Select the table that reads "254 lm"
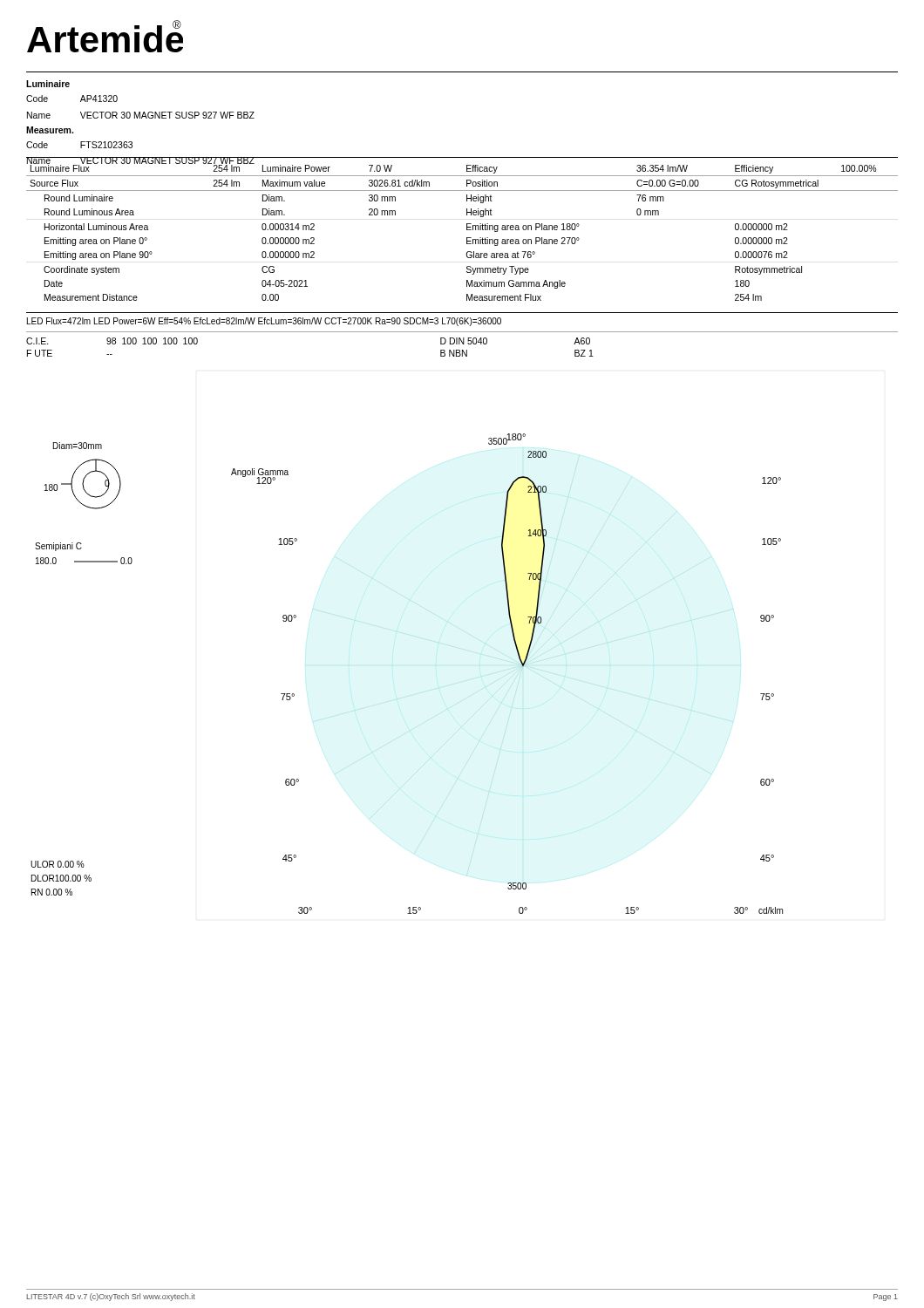Viewport: 924px width, 1308px height. tap(462, 233)
